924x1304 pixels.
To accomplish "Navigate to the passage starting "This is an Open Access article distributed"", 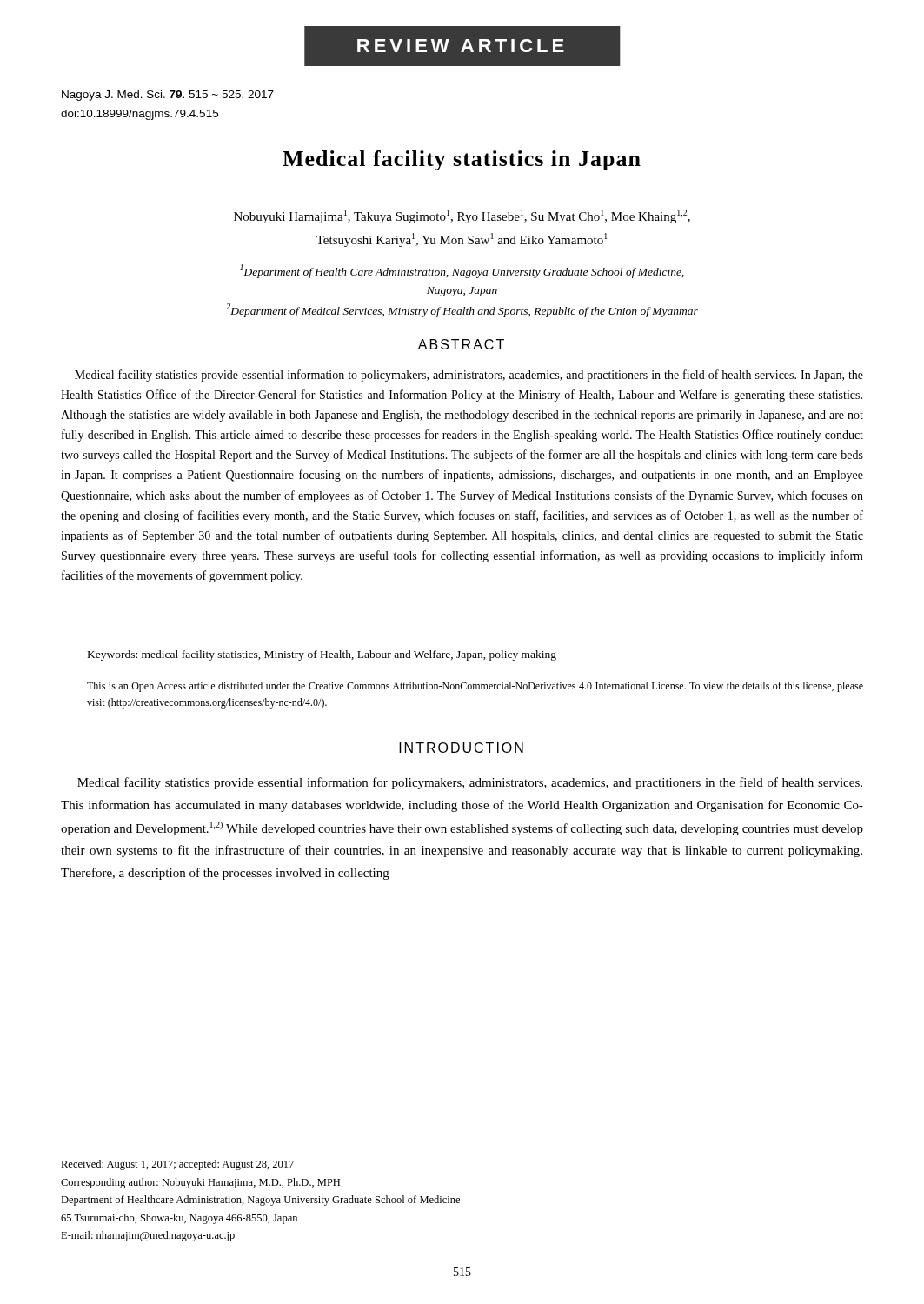I will coord(475,694).
